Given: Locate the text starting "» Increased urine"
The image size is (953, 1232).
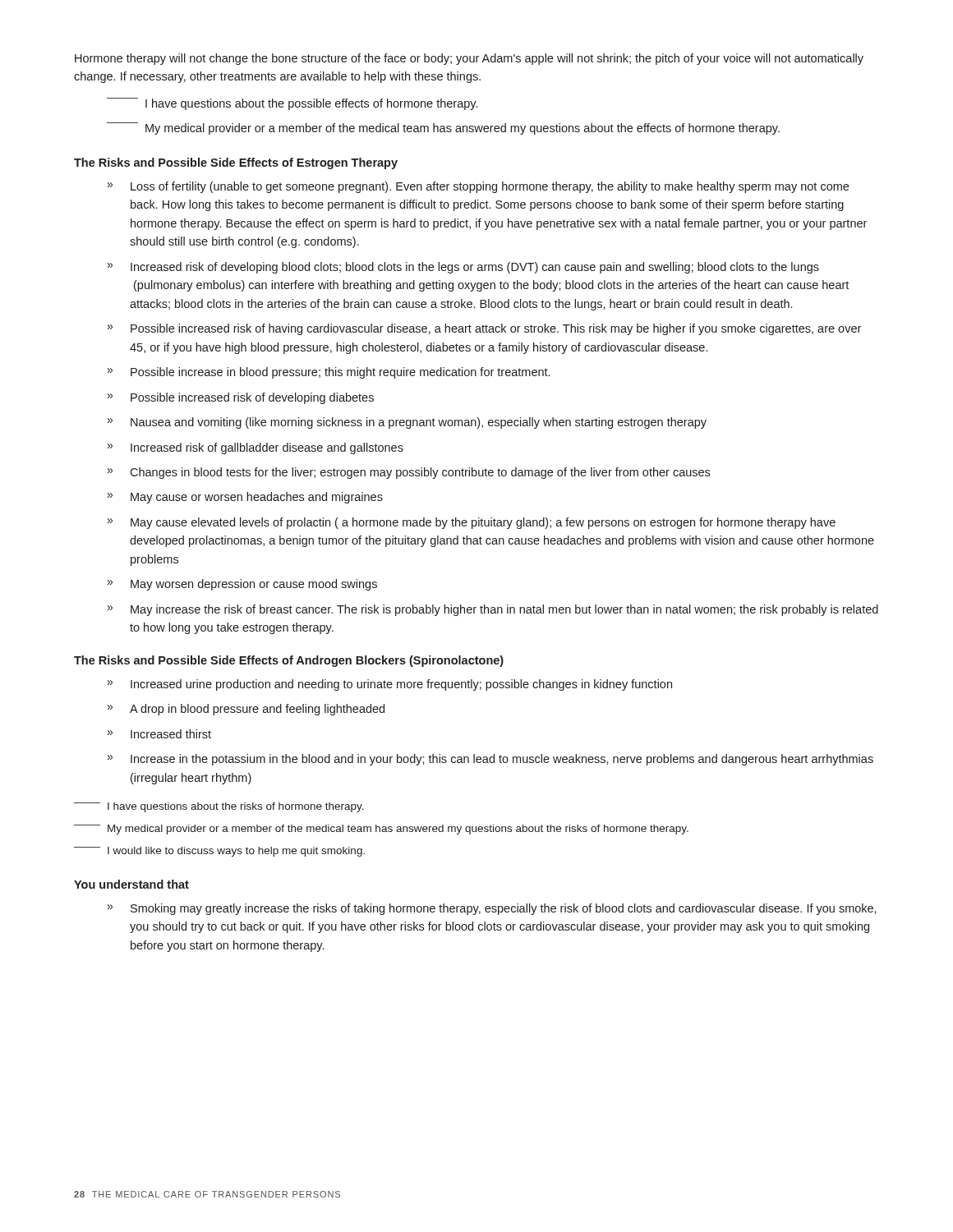Looking at the screenshot, I should pyautogui.click(x=493, y=684).
